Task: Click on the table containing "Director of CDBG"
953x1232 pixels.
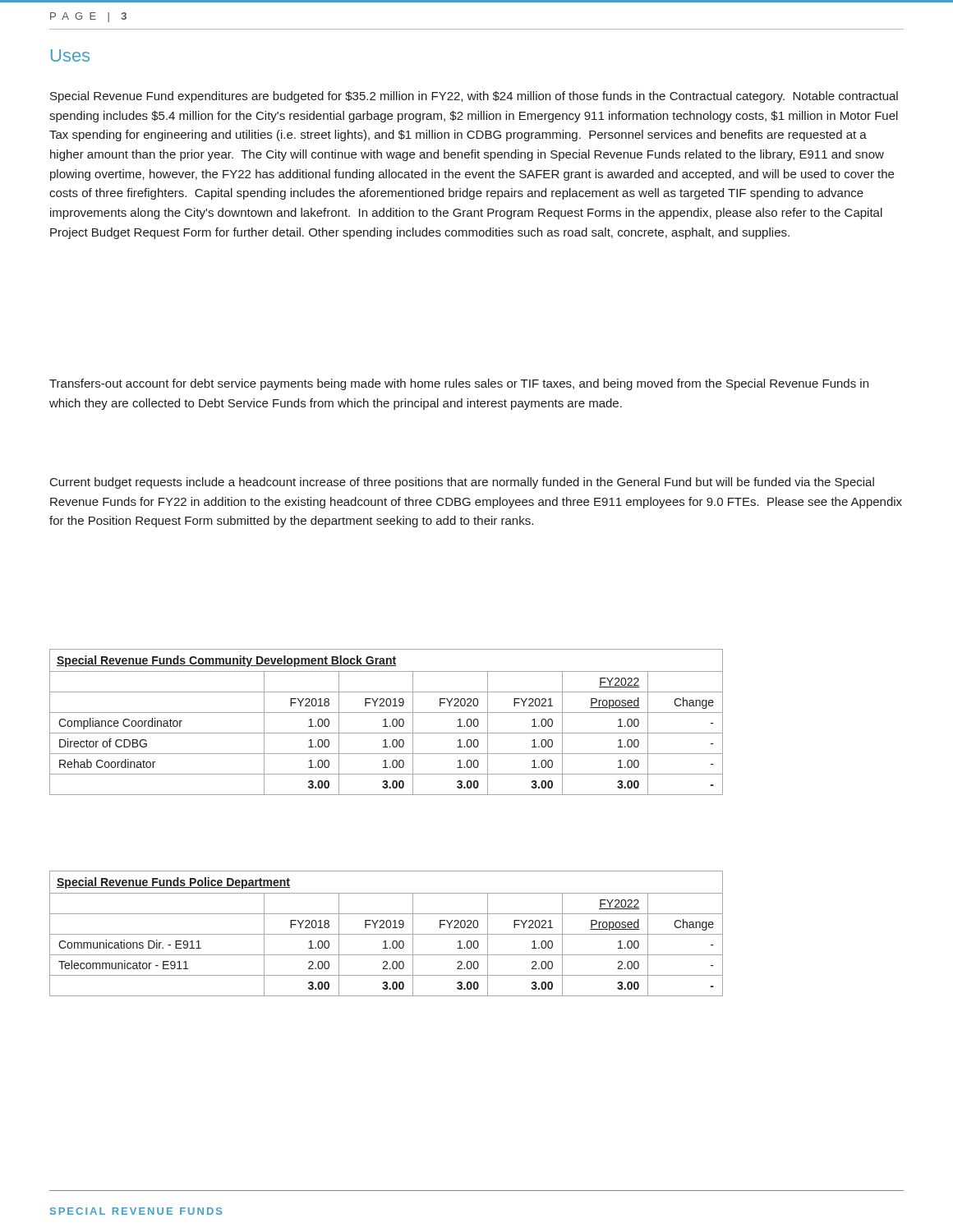Action: 386,722
